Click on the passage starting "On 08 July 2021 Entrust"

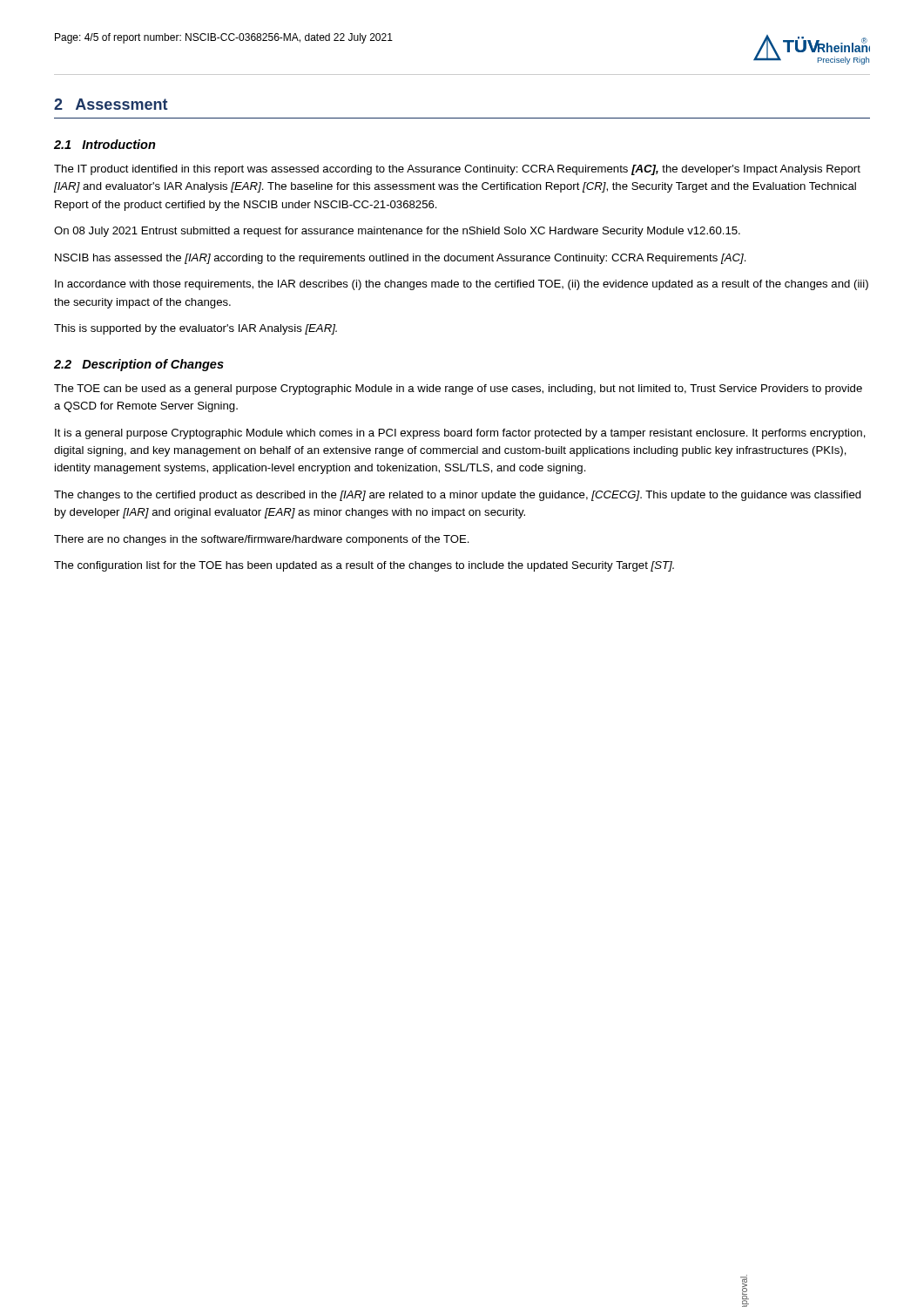397,231
